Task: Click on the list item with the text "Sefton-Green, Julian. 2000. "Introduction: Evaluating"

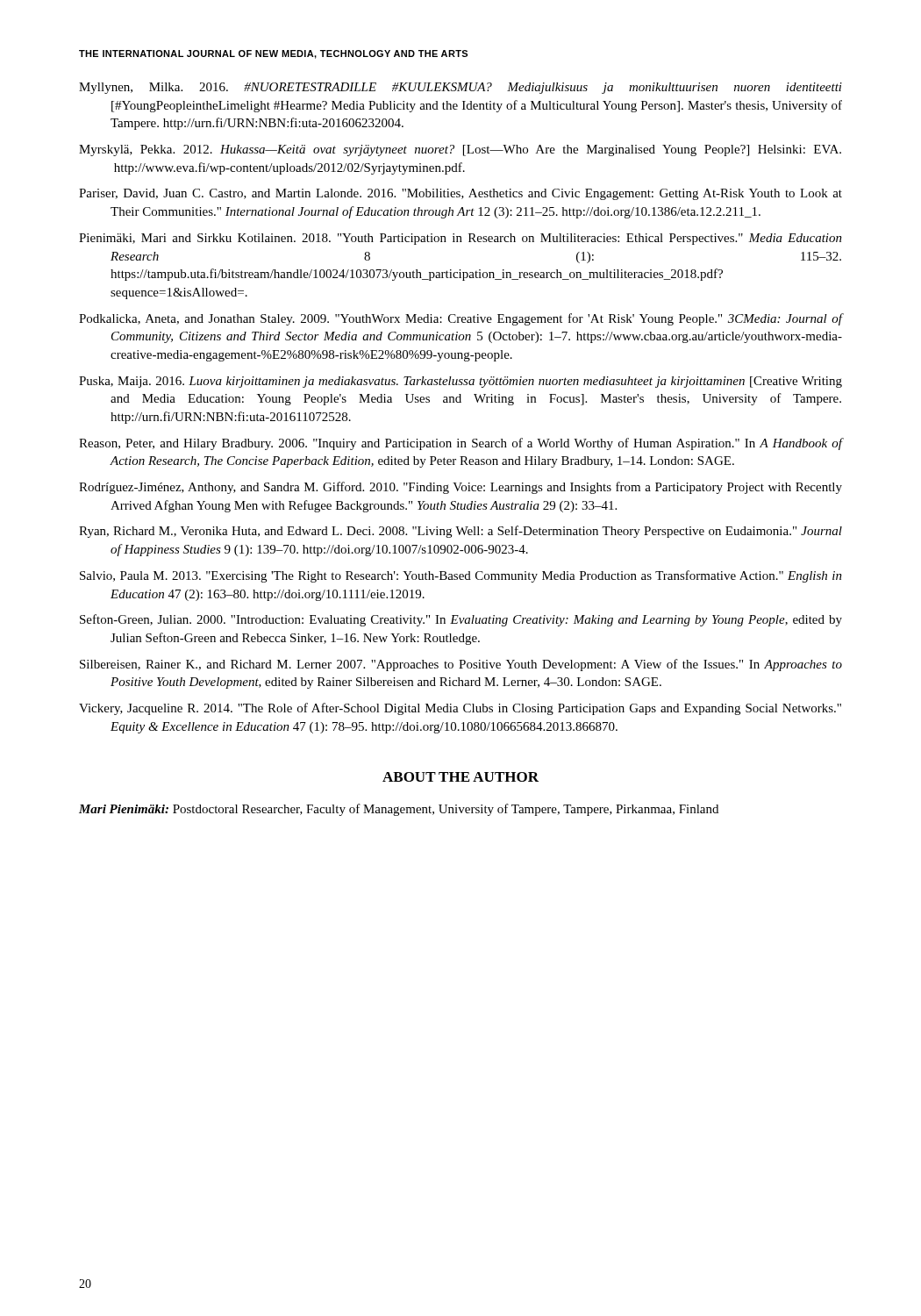Action: pos(460,629)
